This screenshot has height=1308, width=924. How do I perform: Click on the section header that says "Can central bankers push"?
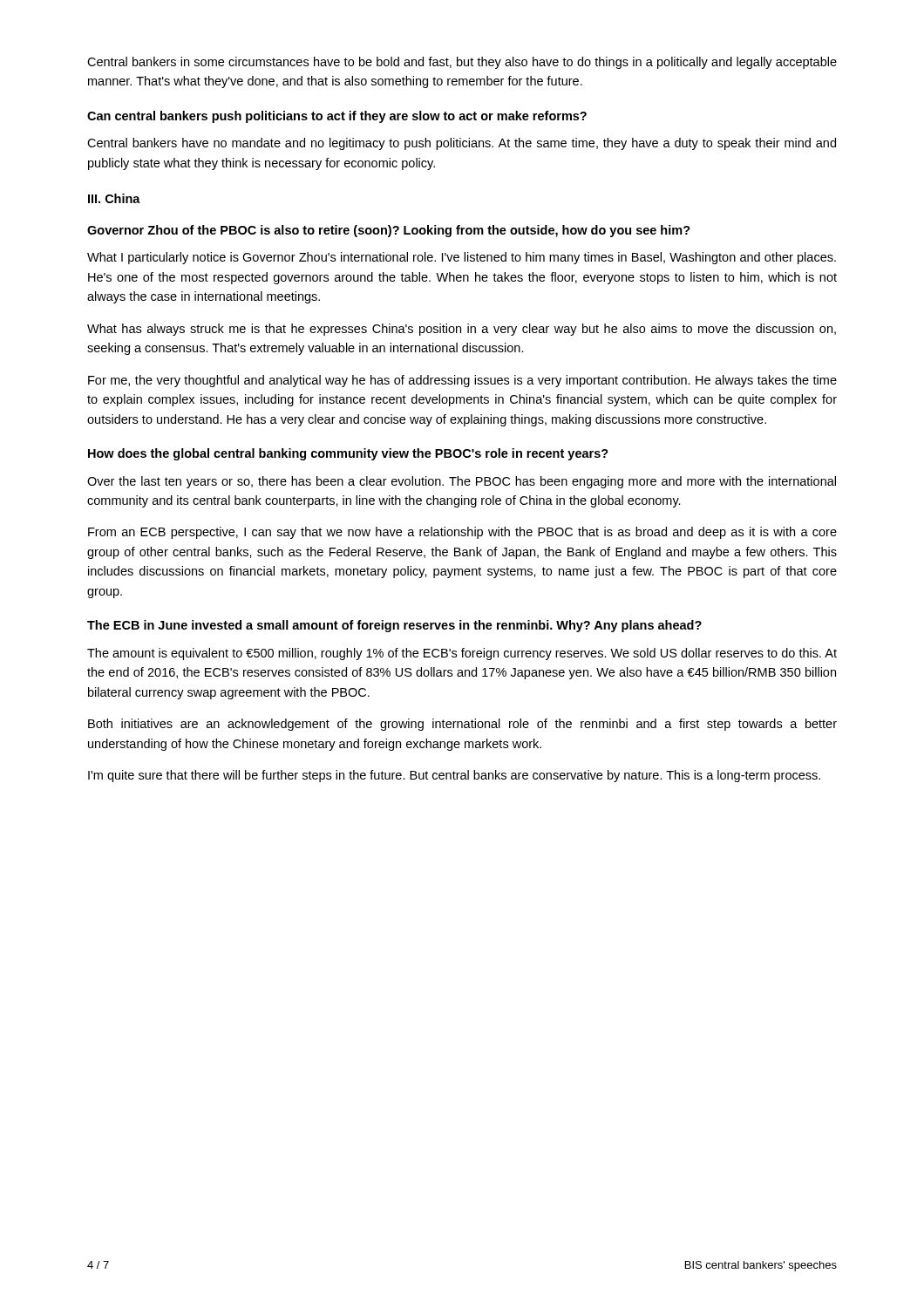[337, 116]
